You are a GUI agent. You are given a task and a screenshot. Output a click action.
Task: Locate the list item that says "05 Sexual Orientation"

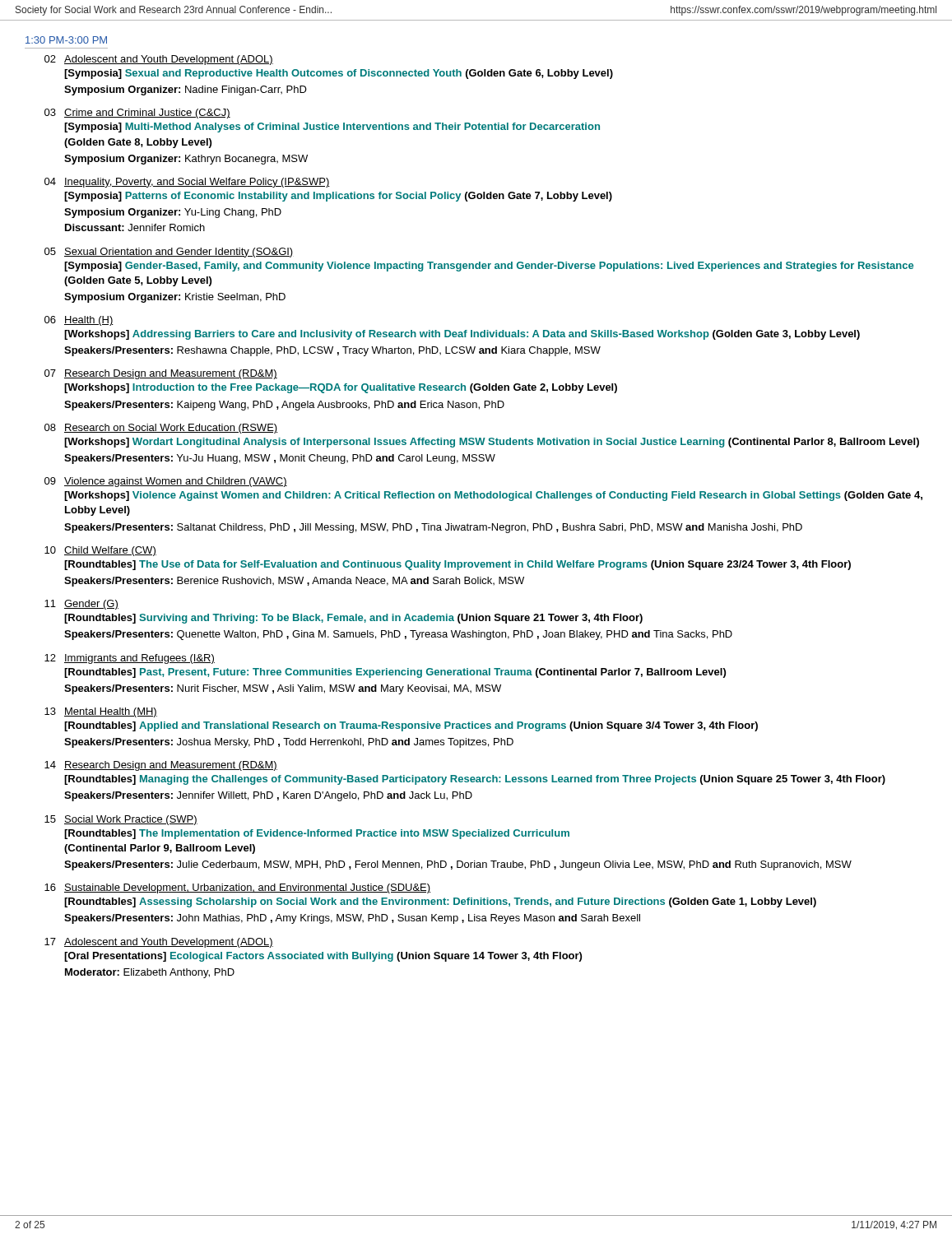476,275
